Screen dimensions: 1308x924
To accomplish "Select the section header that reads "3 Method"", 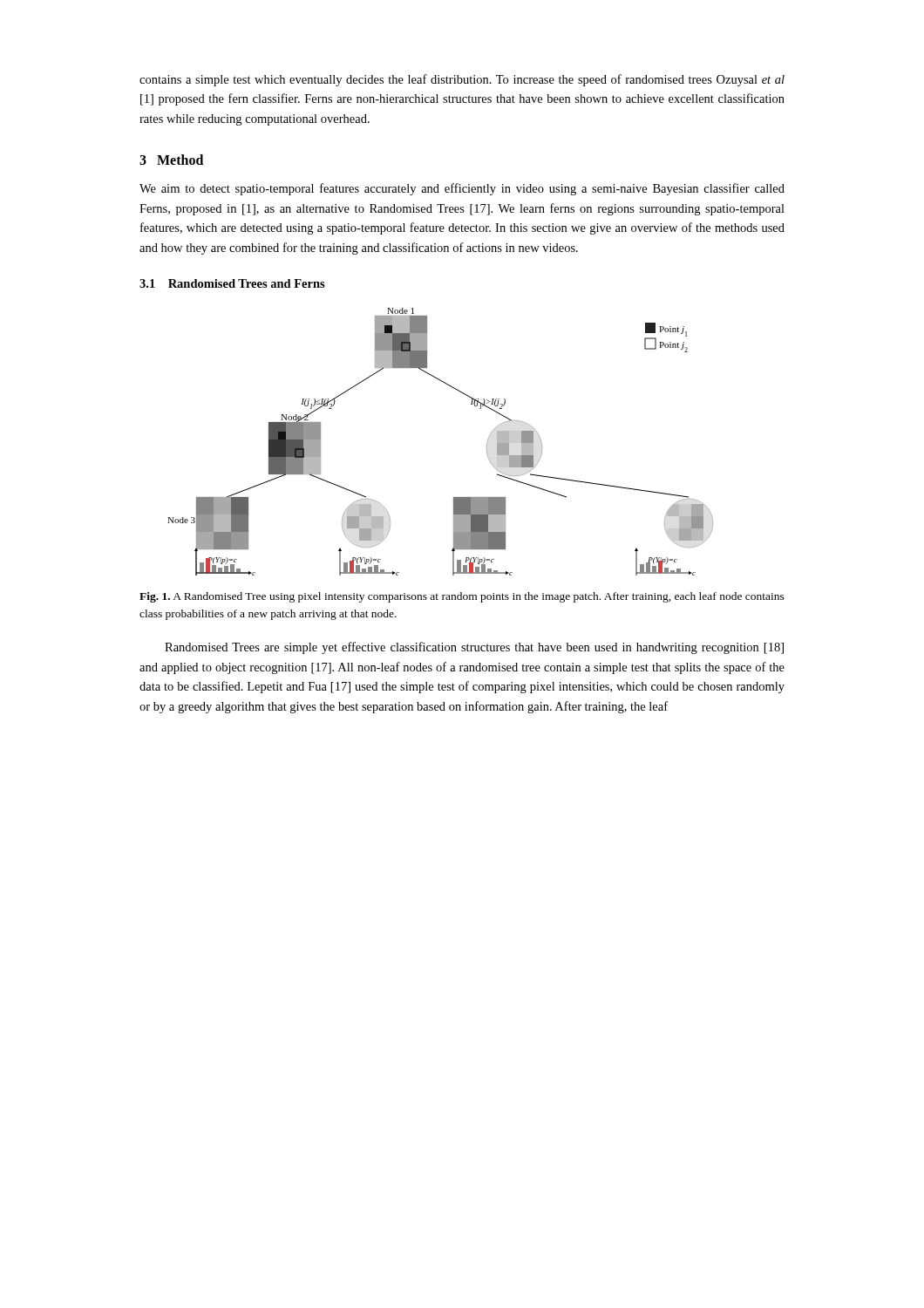I will click(171, 160).
